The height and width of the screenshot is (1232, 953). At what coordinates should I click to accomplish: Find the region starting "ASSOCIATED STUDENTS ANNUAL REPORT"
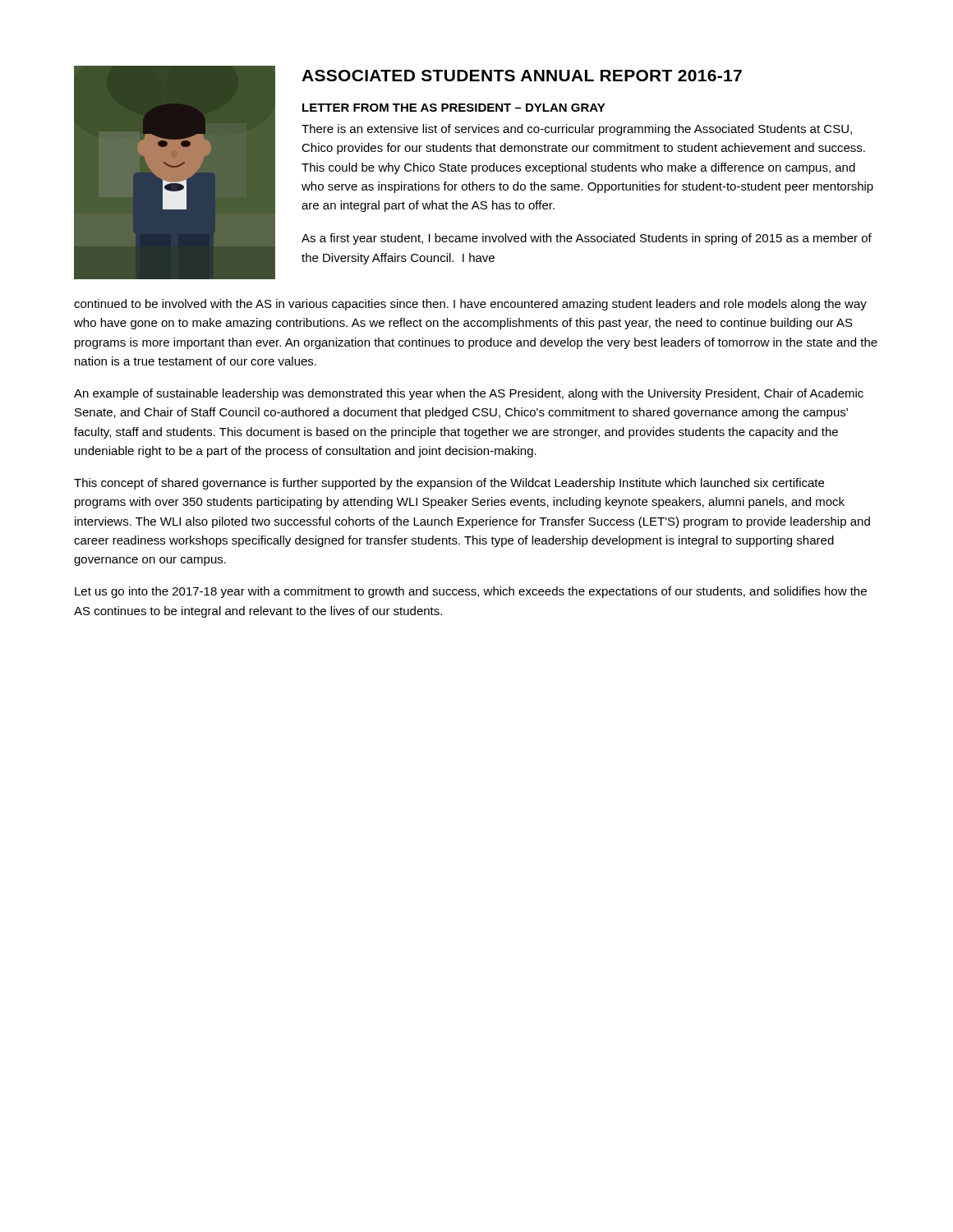point(522,75)
